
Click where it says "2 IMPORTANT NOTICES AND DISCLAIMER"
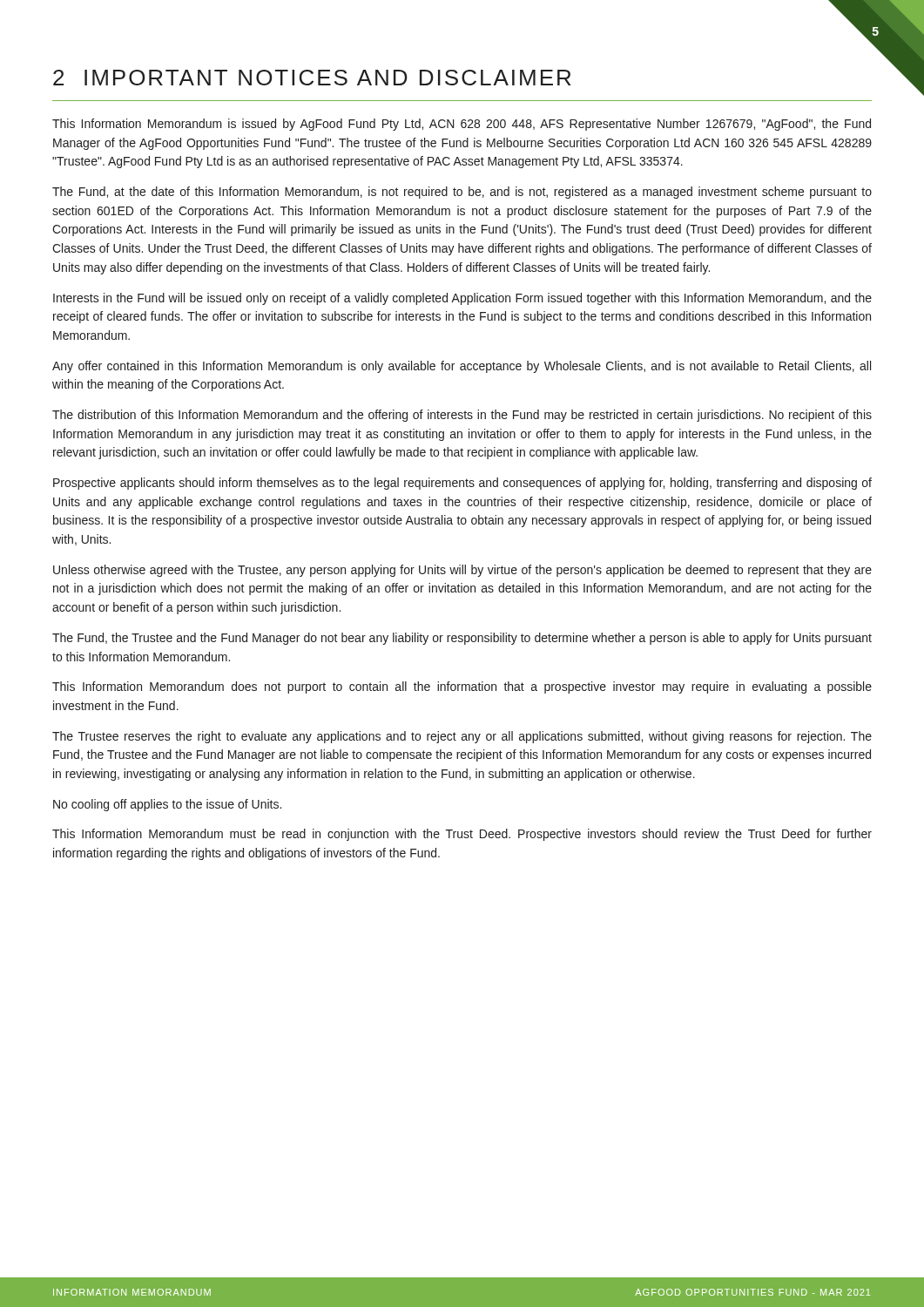[x=313, y=78]
